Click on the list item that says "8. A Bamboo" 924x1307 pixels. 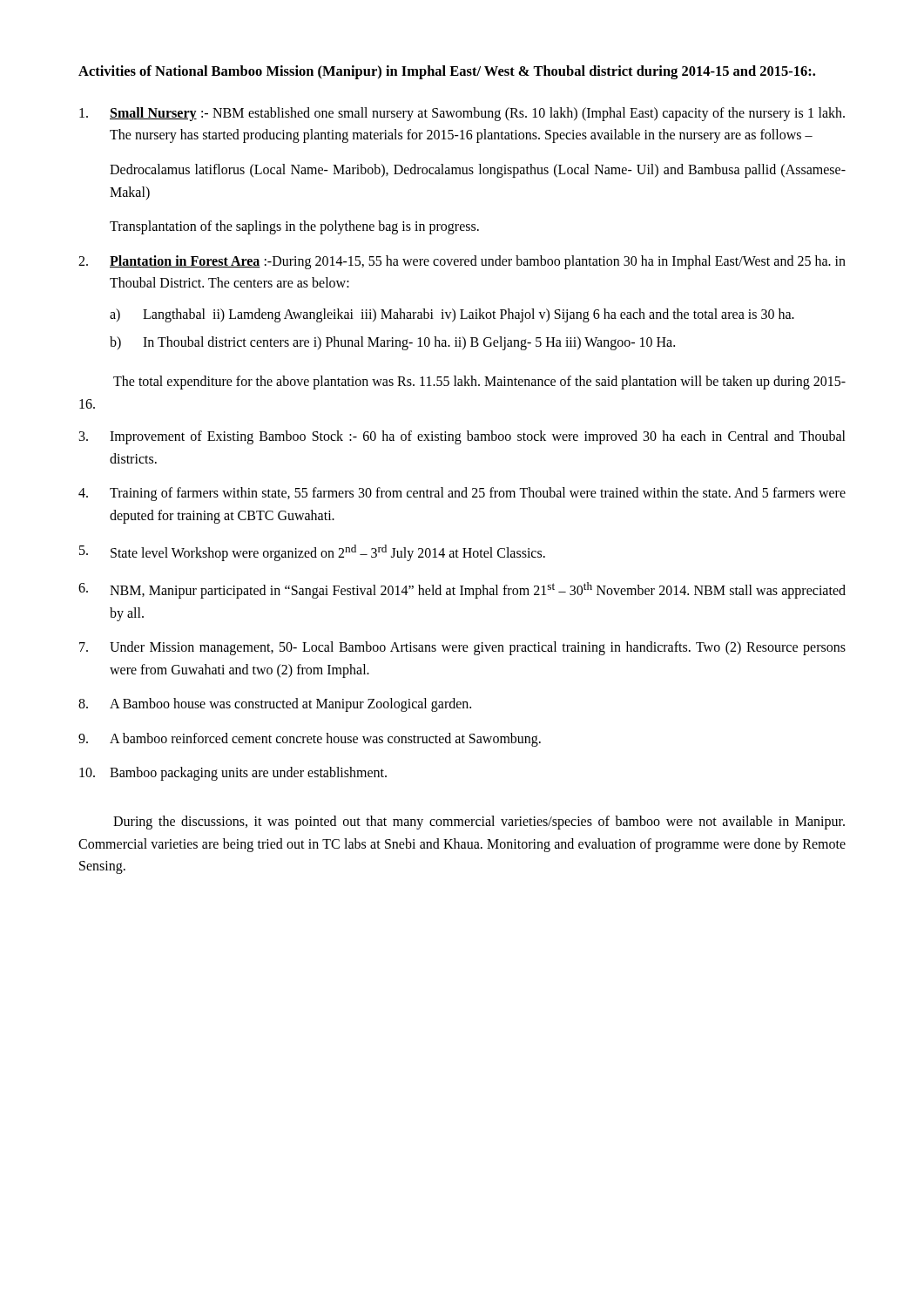point(462,704)
